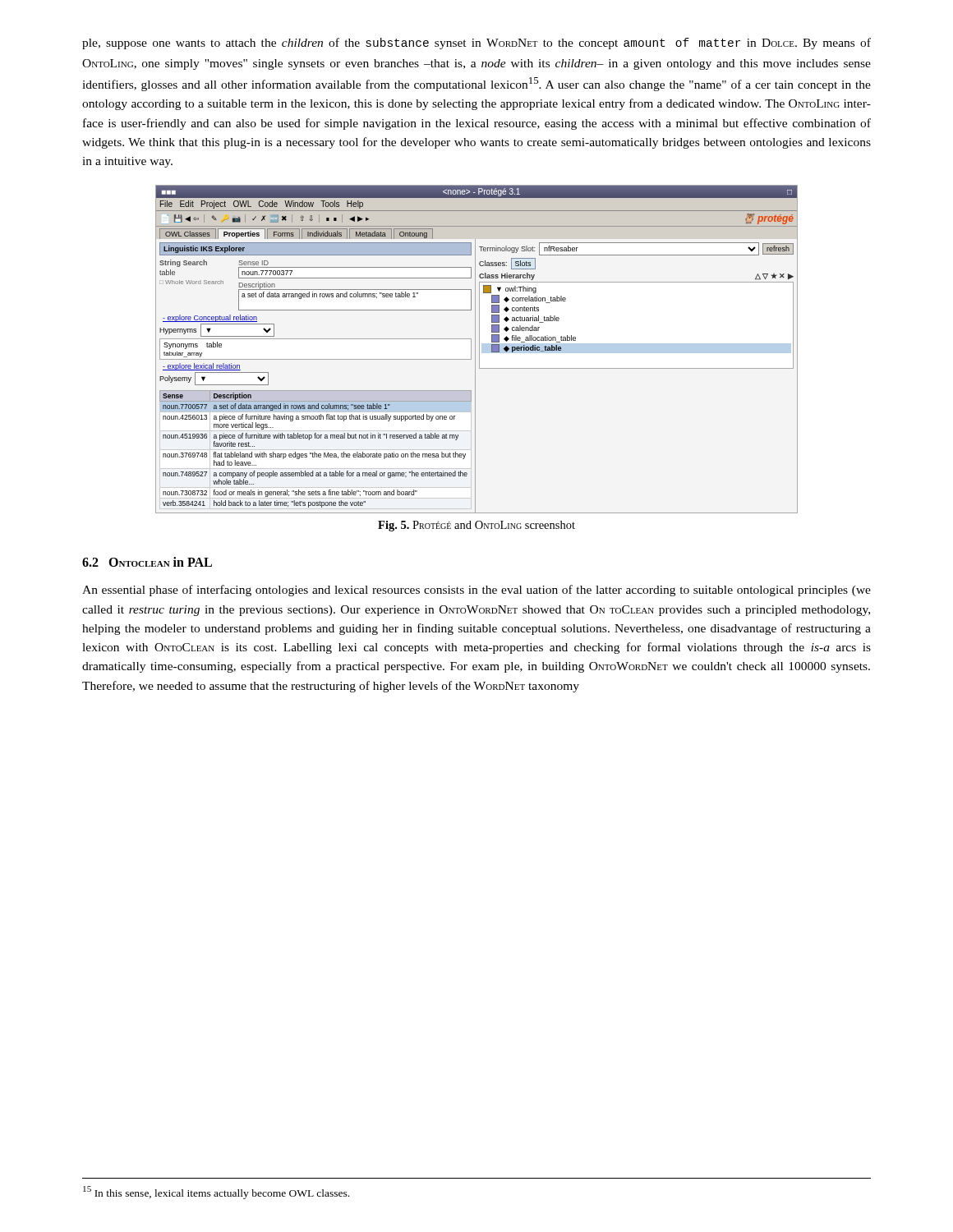Point to the block starting "An essential phase of interfacing ontologies and lexical"

(x=476, y=637)
